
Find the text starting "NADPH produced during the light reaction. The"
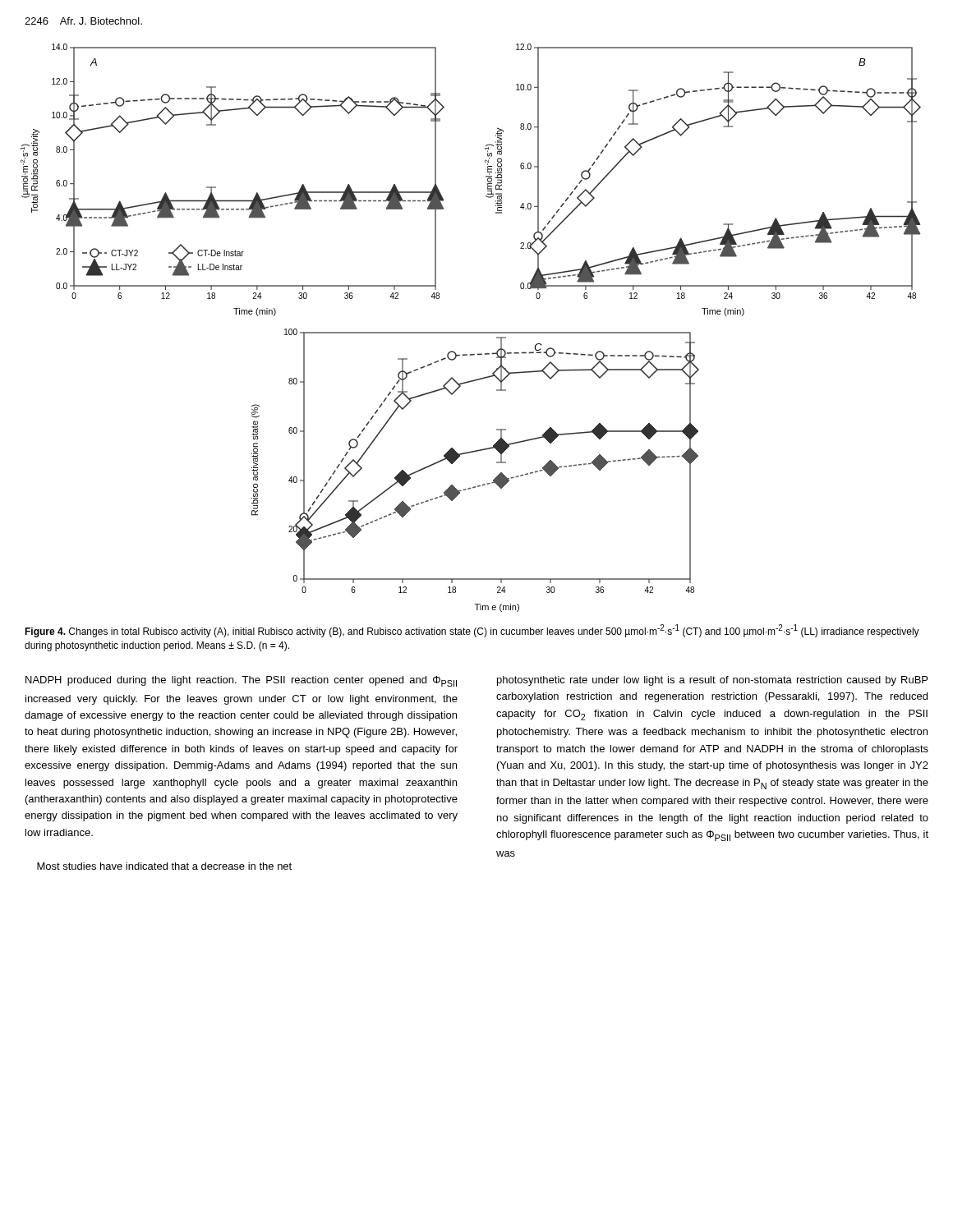[x=241, y=773]
